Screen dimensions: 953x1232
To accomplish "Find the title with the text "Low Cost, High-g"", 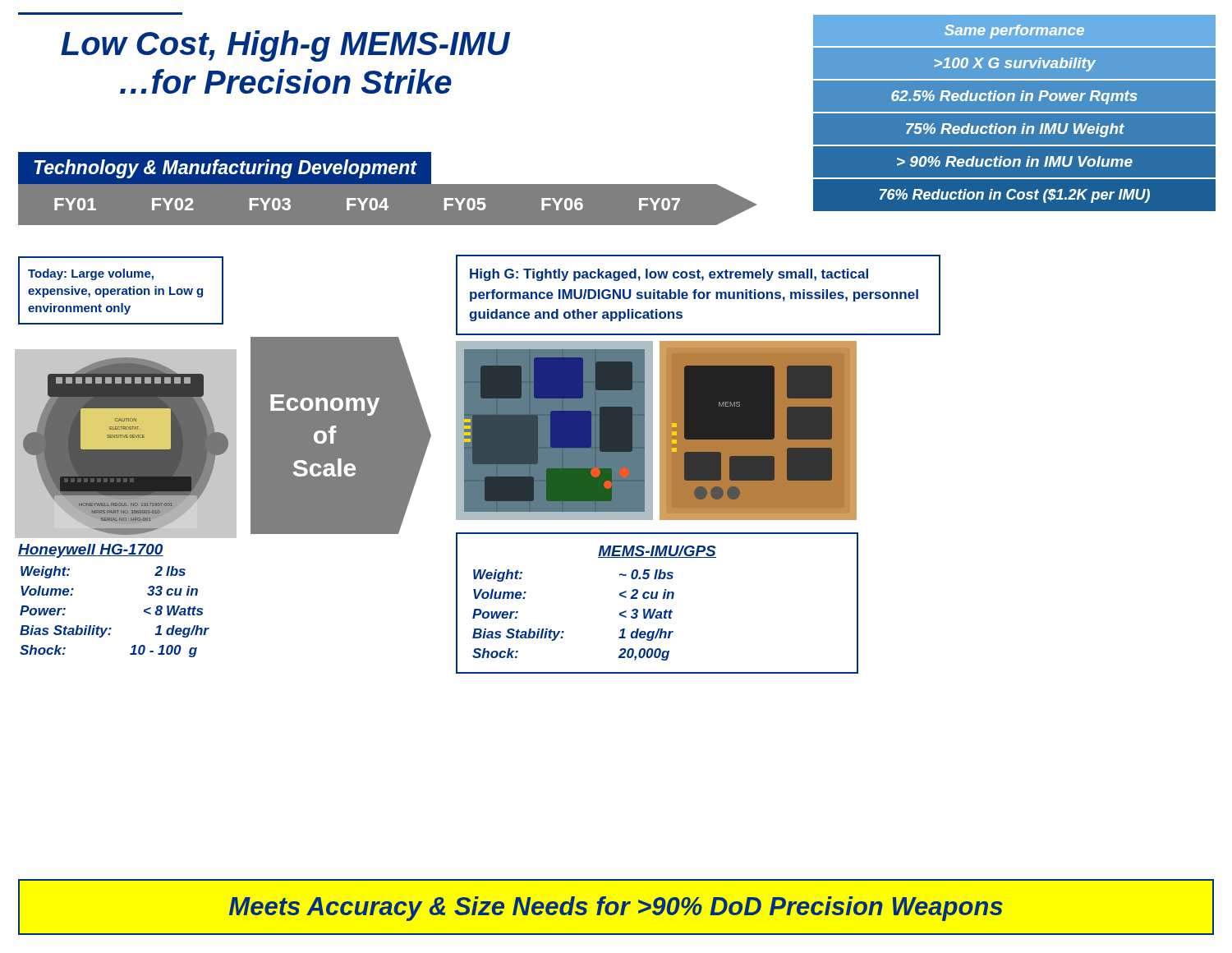I will coord(285,63).
